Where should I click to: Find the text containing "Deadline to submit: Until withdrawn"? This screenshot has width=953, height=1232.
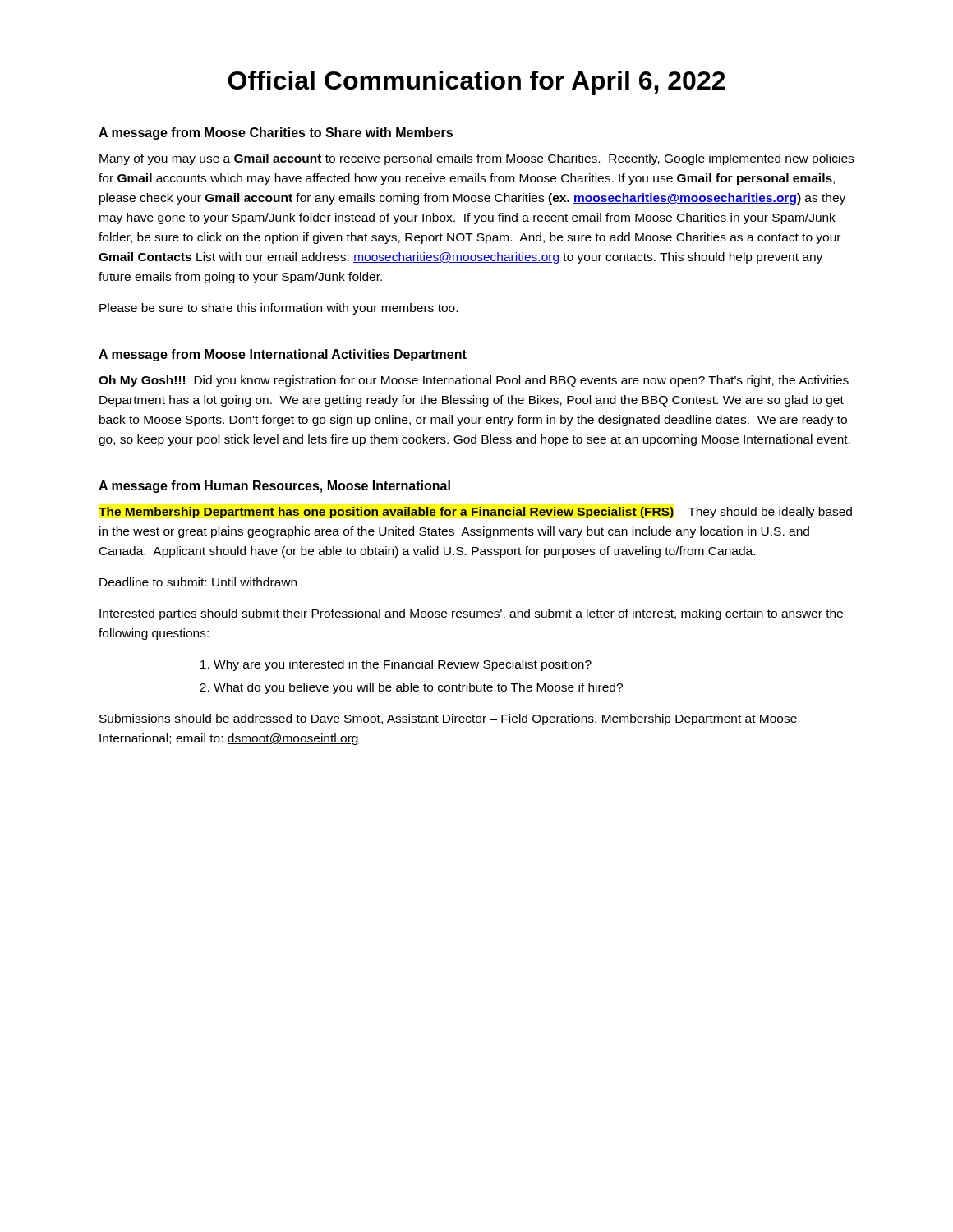[198, 582]
